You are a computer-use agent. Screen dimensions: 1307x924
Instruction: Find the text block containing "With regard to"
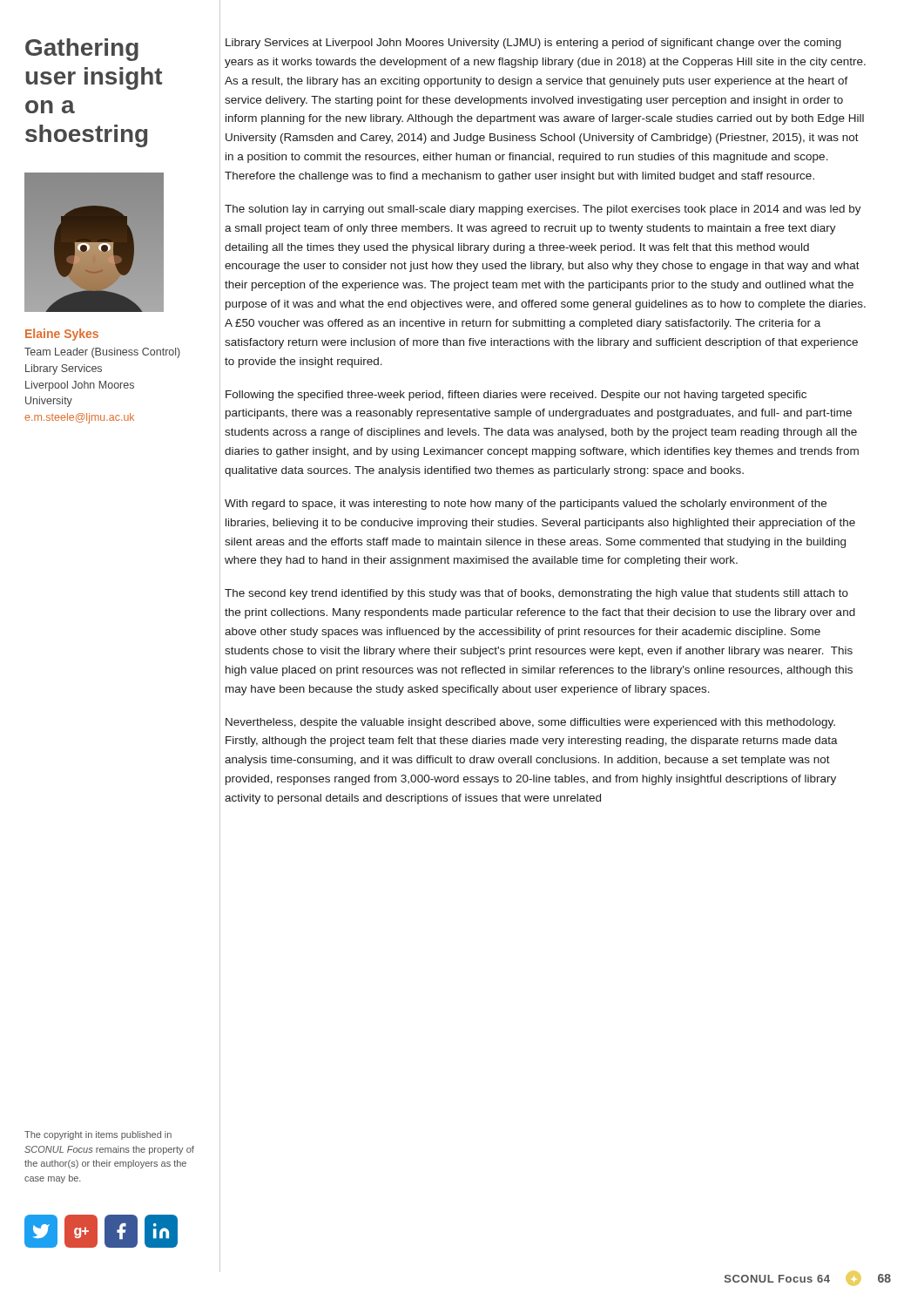point(540,532)
